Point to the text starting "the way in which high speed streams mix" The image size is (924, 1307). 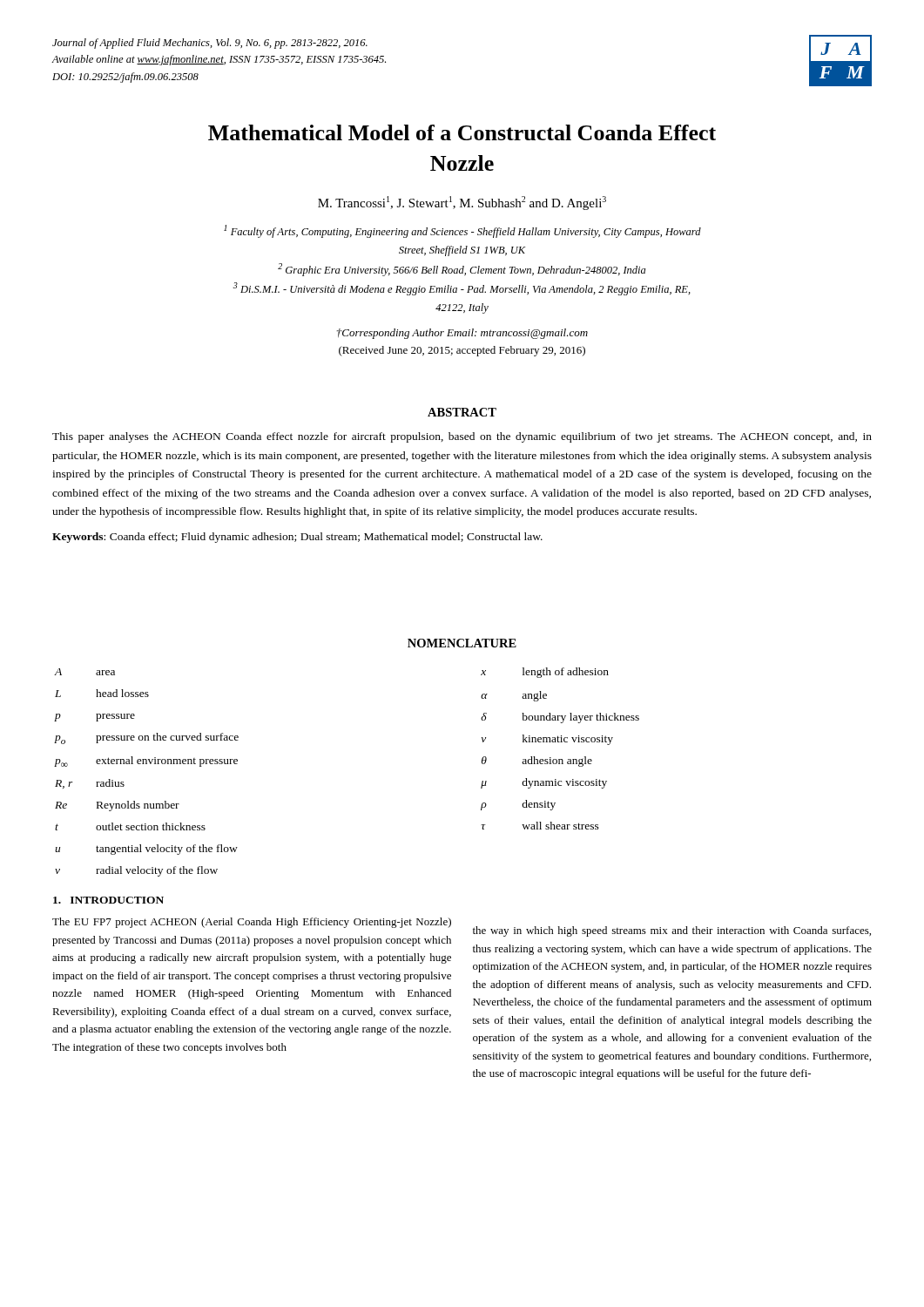coord(672,1002)
